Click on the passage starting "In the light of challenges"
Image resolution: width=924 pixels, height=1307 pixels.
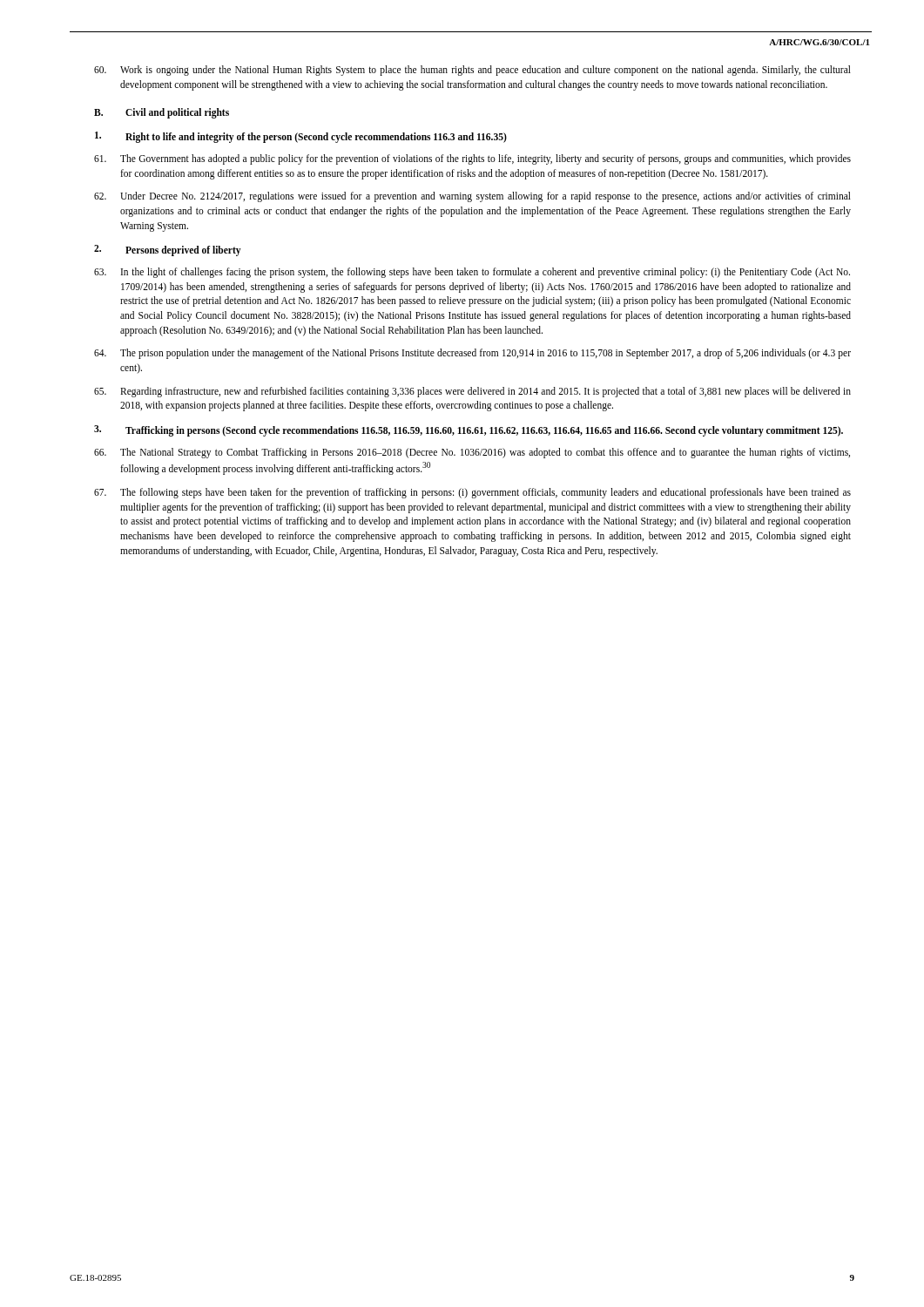(472, 301)
